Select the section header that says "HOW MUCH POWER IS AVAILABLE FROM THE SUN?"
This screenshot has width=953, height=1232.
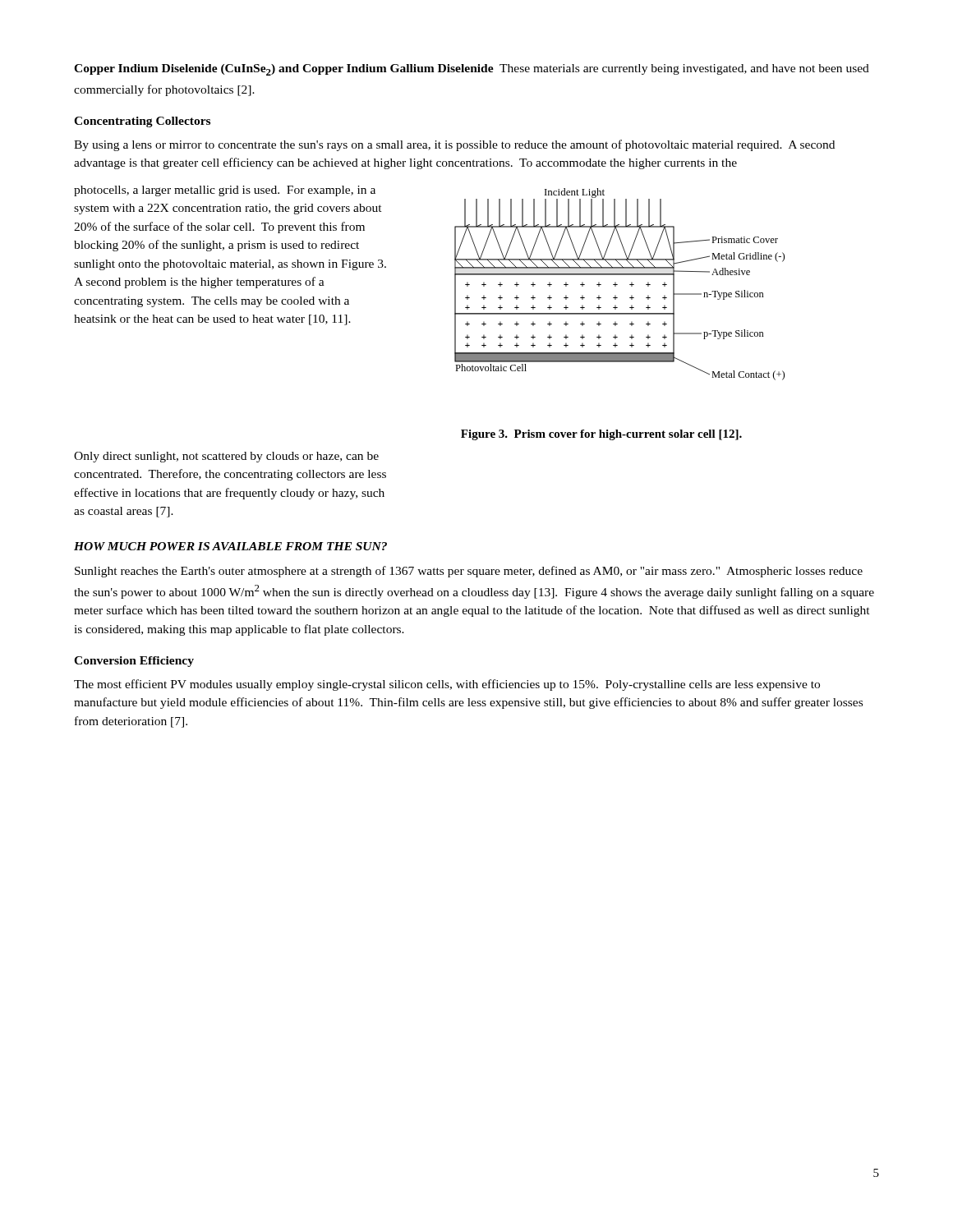point(231,546)
